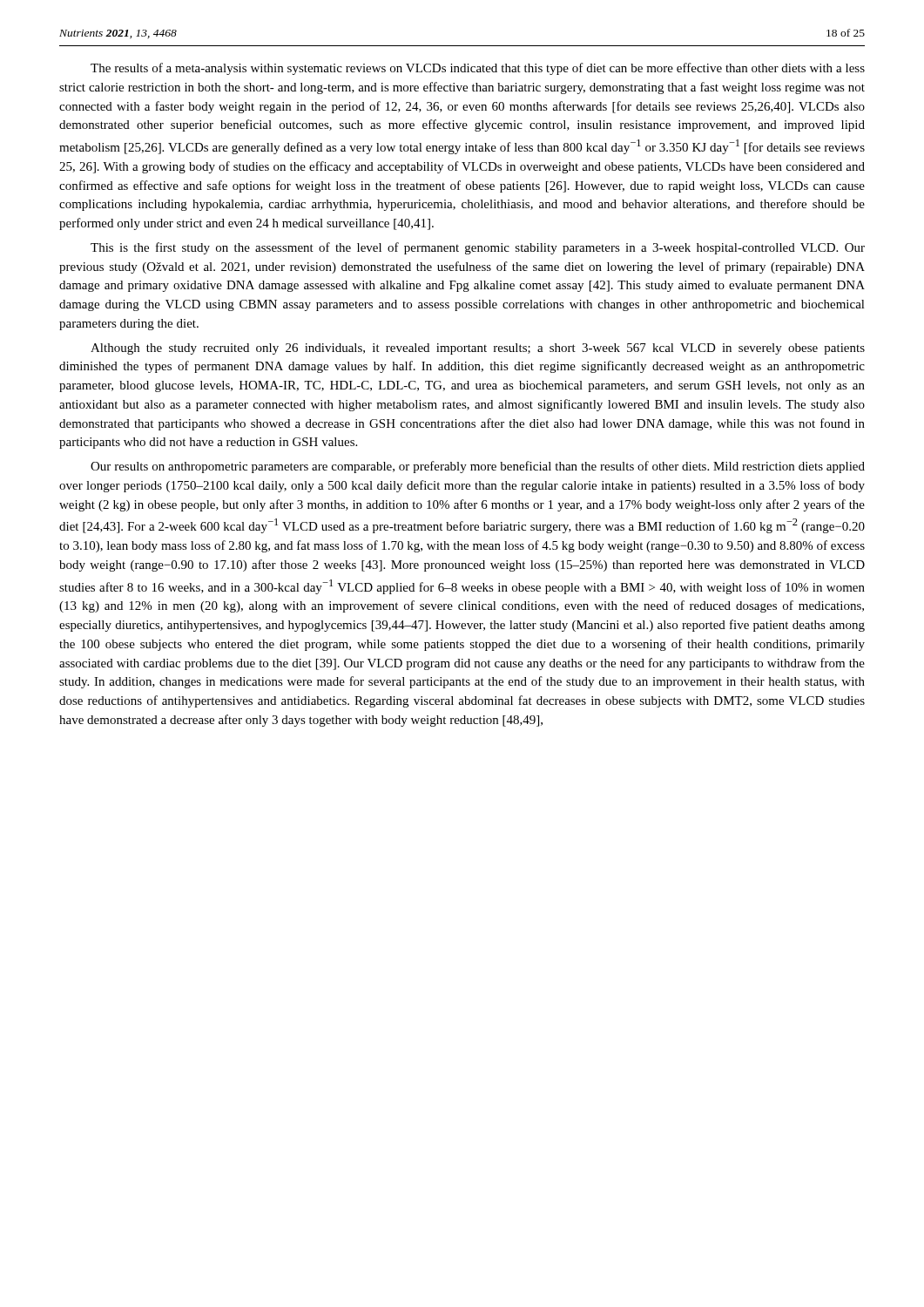Find the element starting "This is the first"
924x1307 pixels.
[462, 285]
